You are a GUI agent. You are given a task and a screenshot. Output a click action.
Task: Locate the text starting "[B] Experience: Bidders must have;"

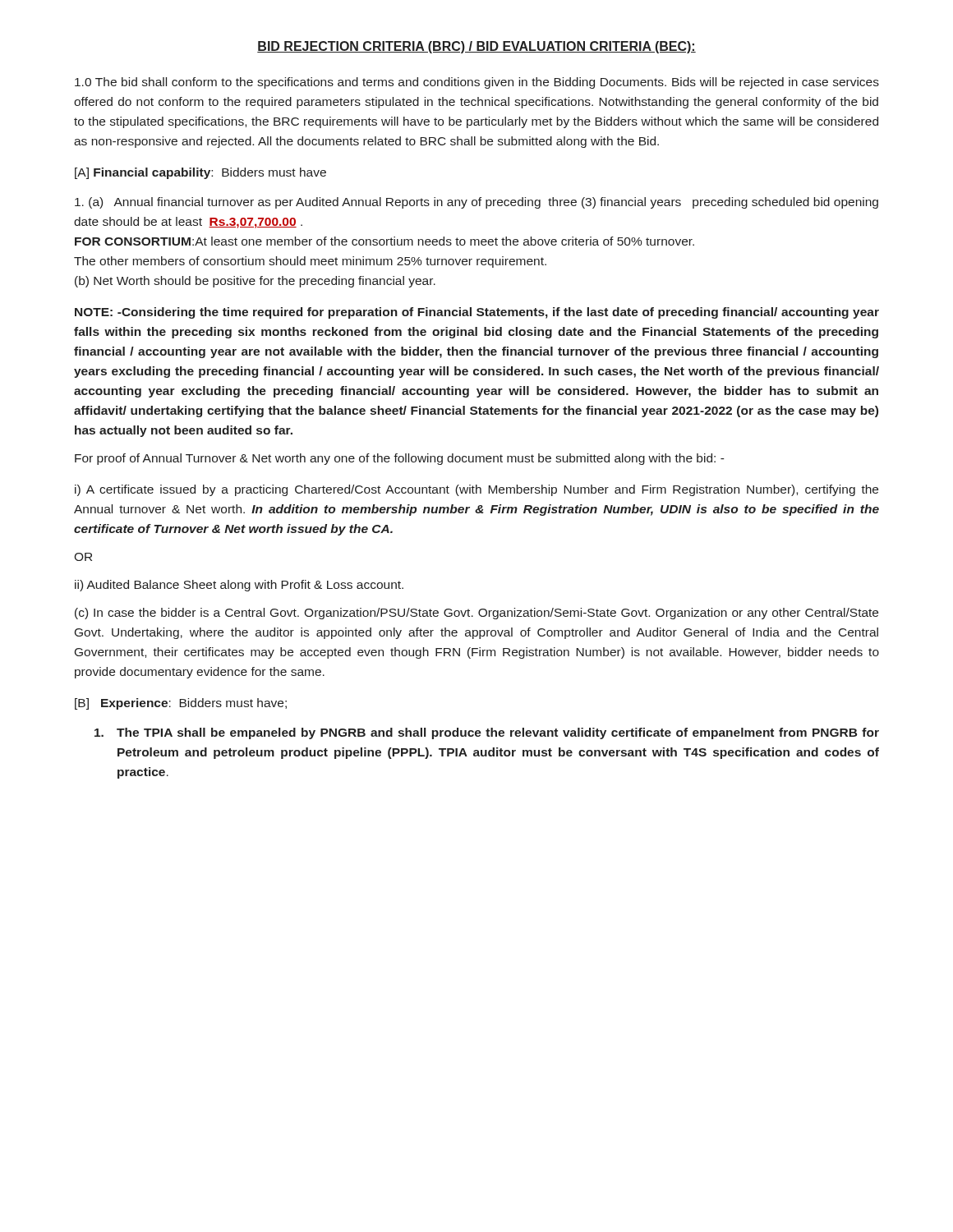(181, 703)
